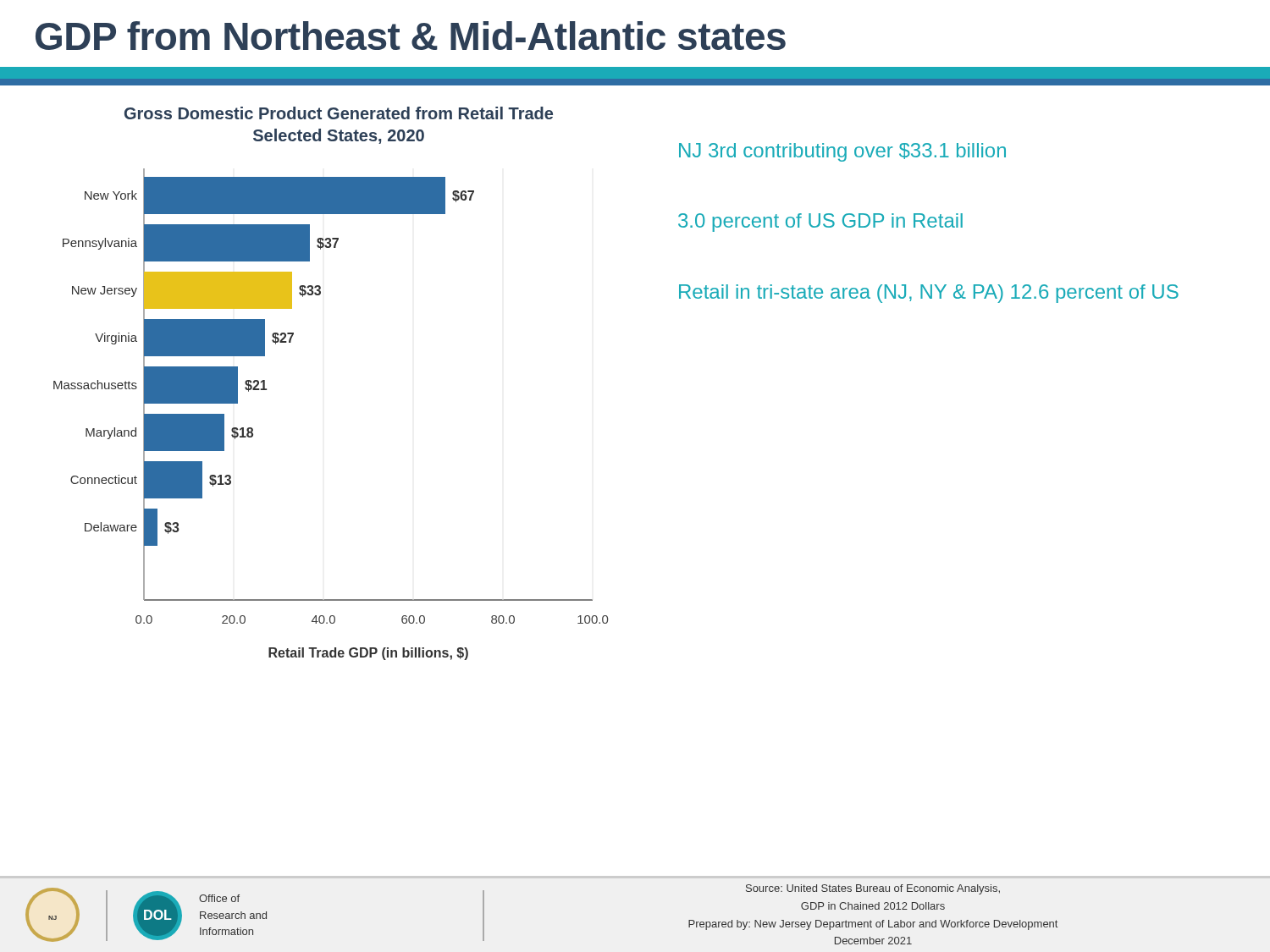
Task: Point to the block beginning "NJ 3rd contributing over $33.1"
Action: click(x=842, y=150)
